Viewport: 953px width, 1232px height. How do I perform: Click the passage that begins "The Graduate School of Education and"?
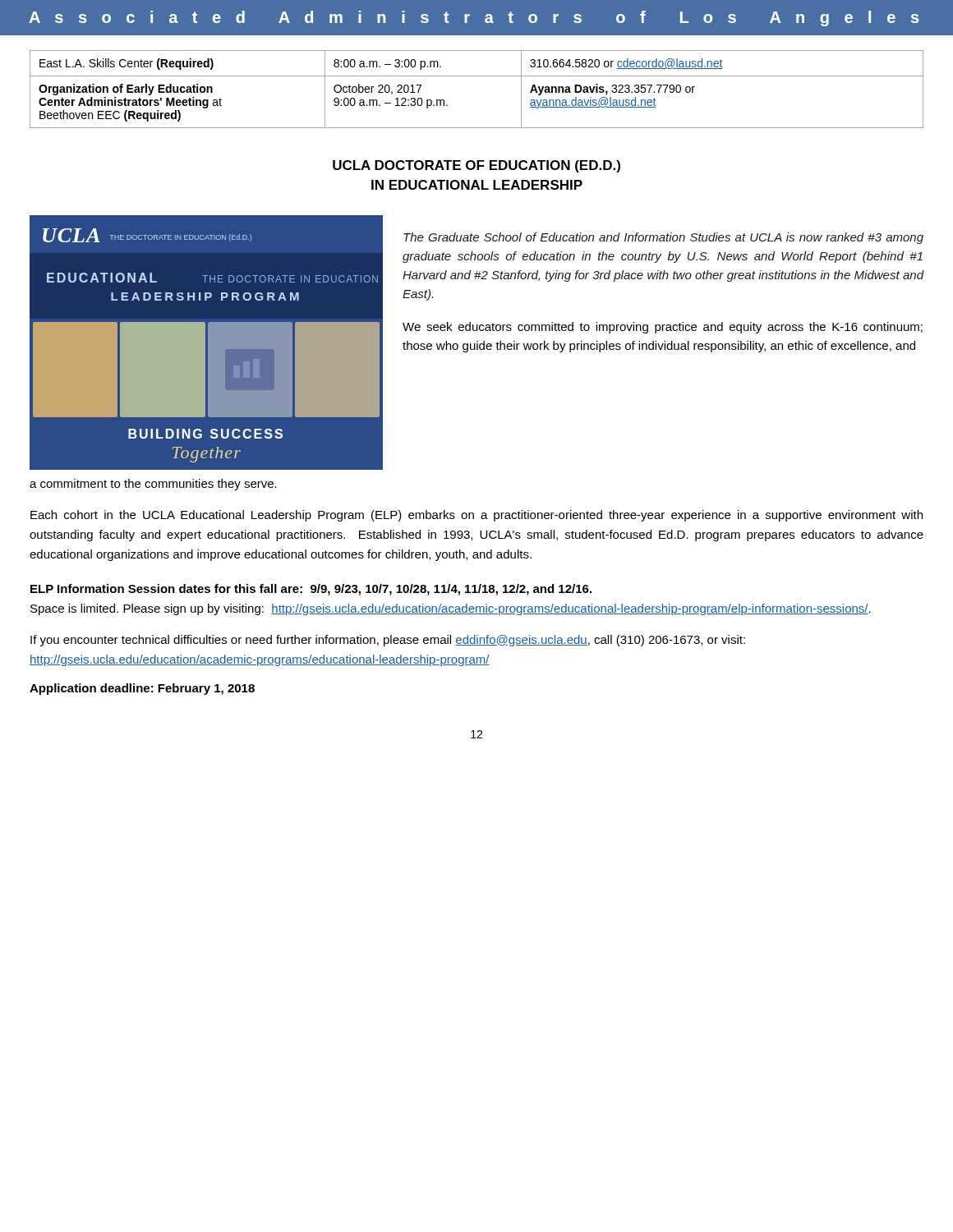663,238
